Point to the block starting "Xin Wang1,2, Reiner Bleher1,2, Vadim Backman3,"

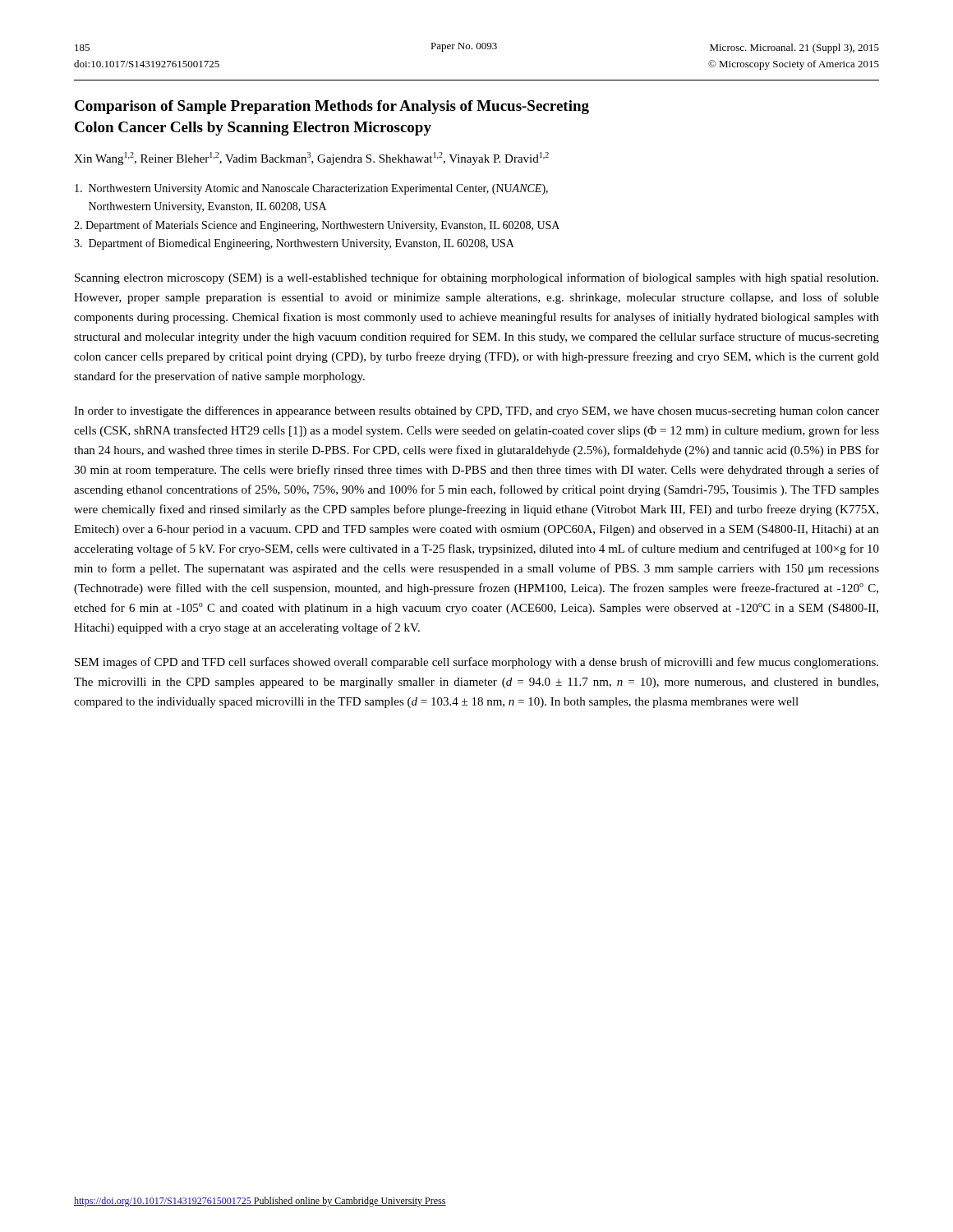311,158
